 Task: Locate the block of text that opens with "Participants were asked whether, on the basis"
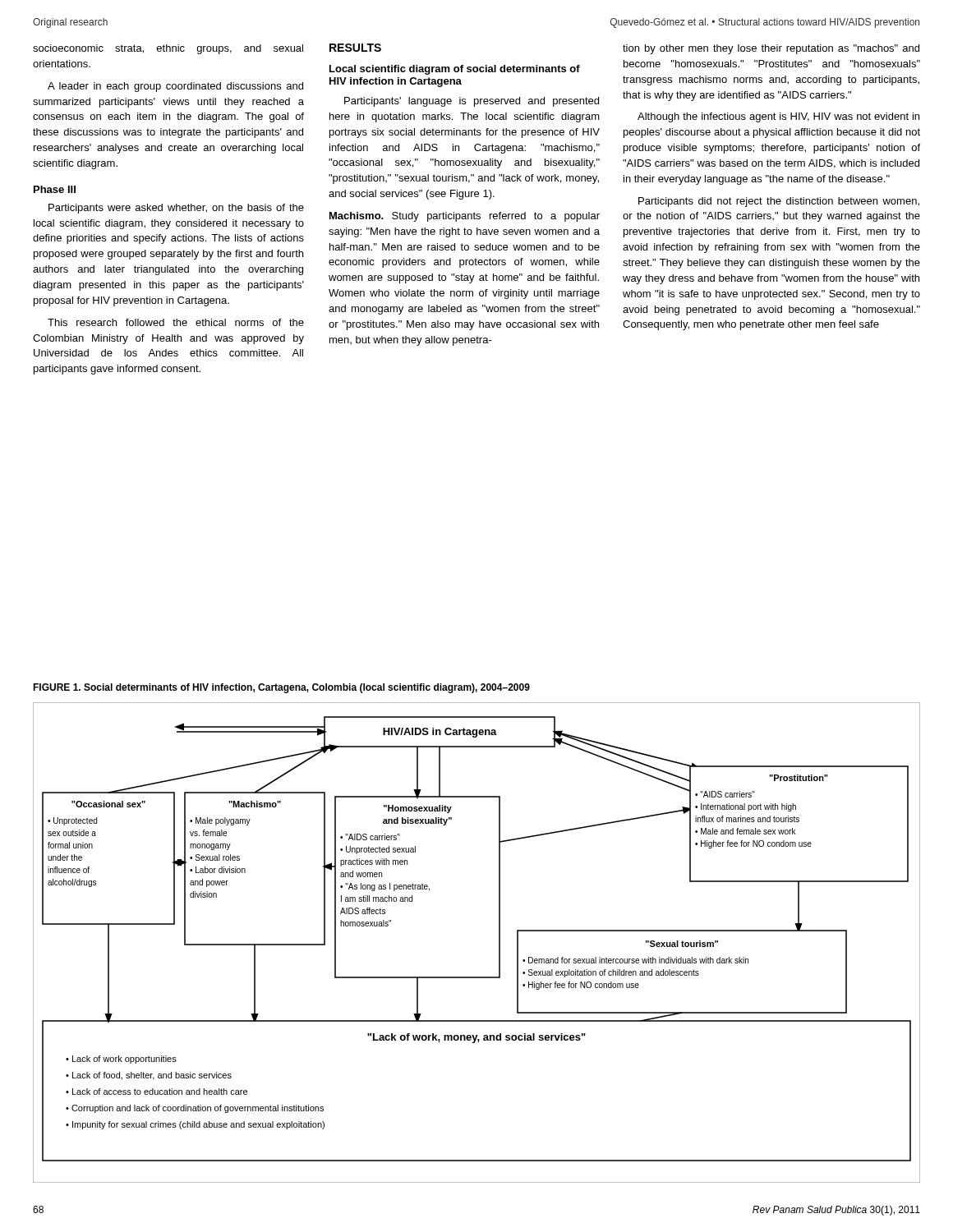tap(168, 289)
